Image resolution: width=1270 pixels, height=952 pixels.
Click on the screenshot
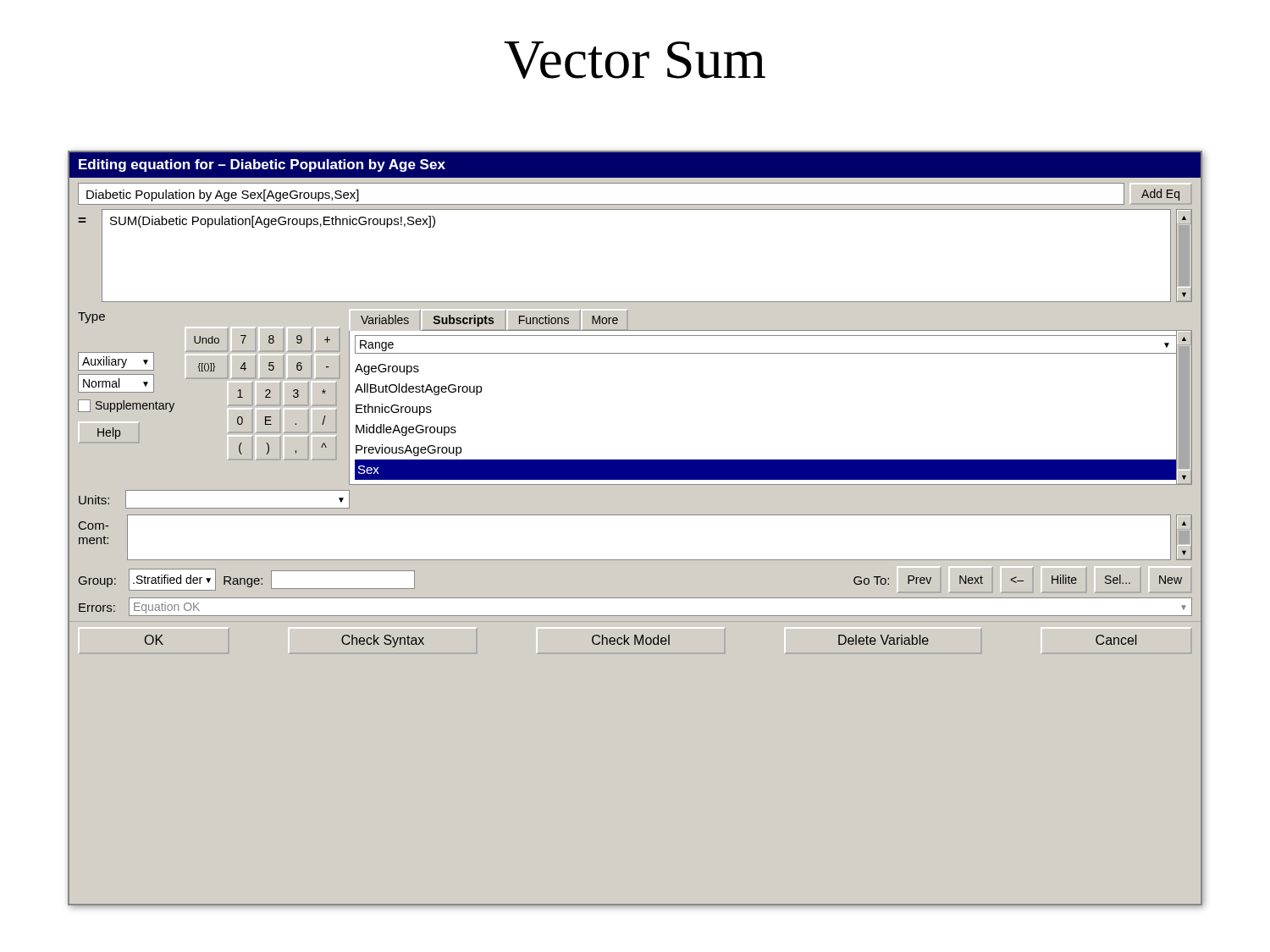pyautogui.click(x=635, y=528)
